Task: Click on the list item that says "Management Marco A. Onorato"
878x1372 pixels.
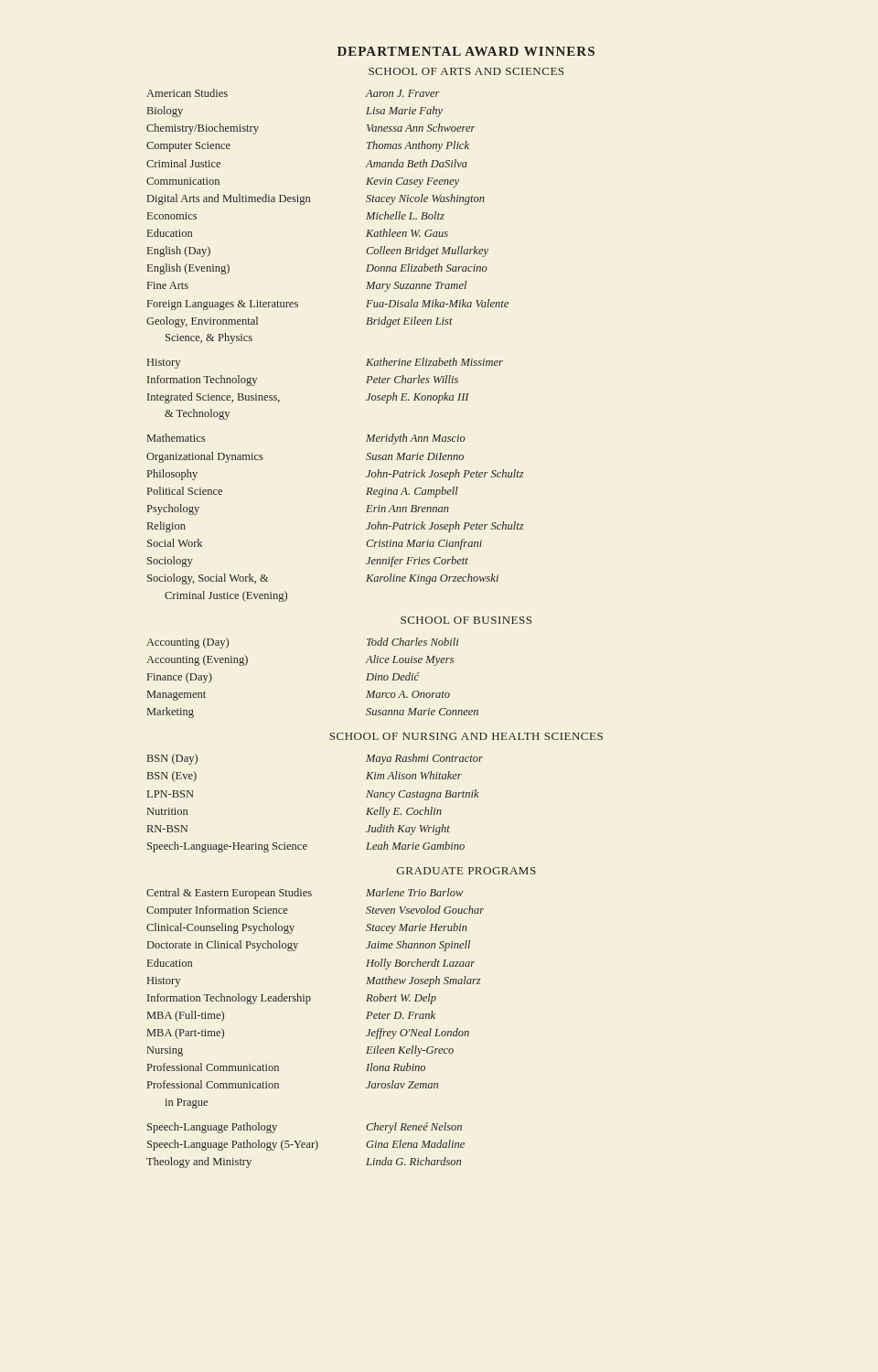Action: coord(177,696)
